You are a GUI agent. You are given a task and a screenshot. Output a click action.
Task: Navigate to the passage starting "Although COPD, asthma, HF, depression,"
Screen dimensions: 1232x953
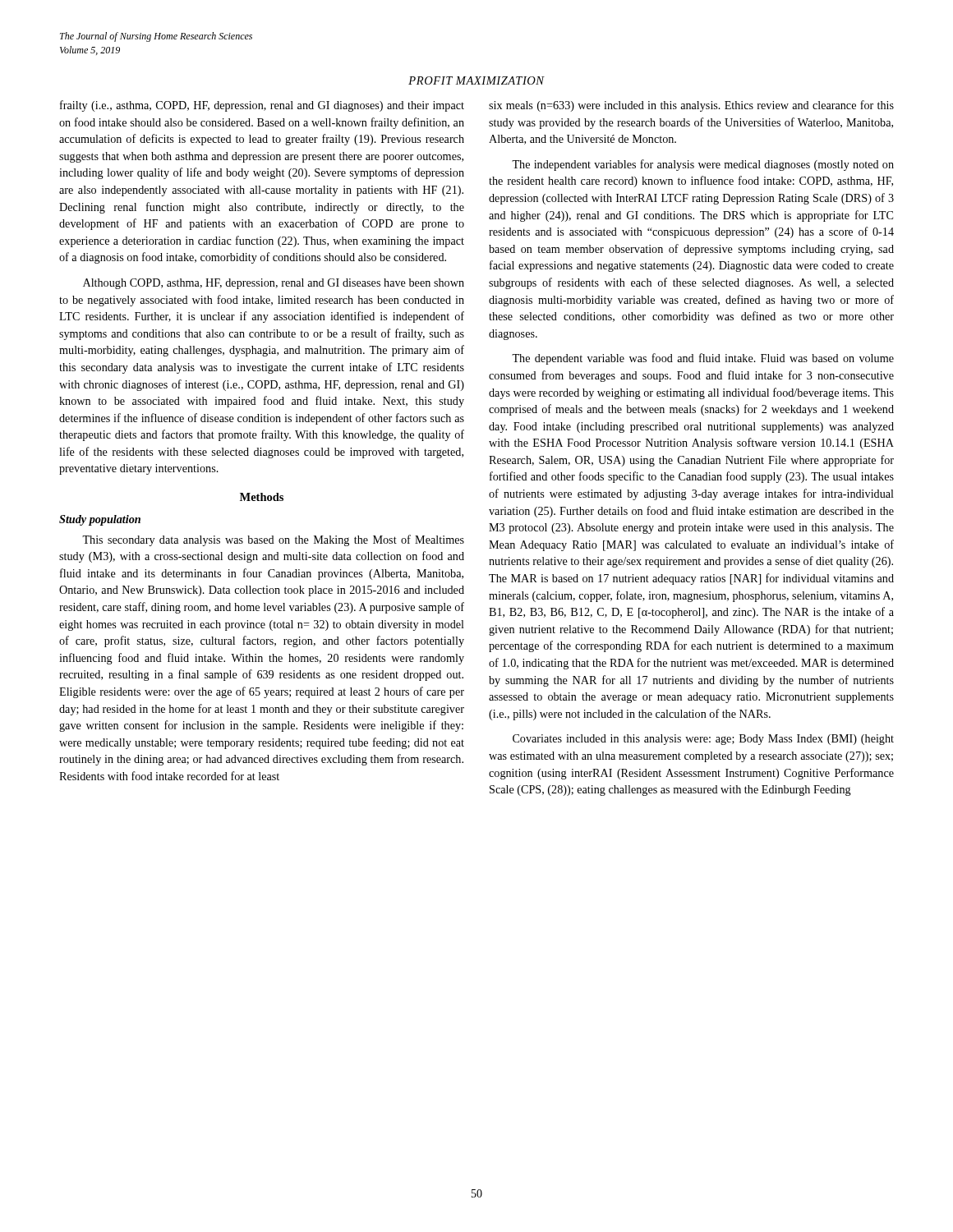(x=262, y=376)
